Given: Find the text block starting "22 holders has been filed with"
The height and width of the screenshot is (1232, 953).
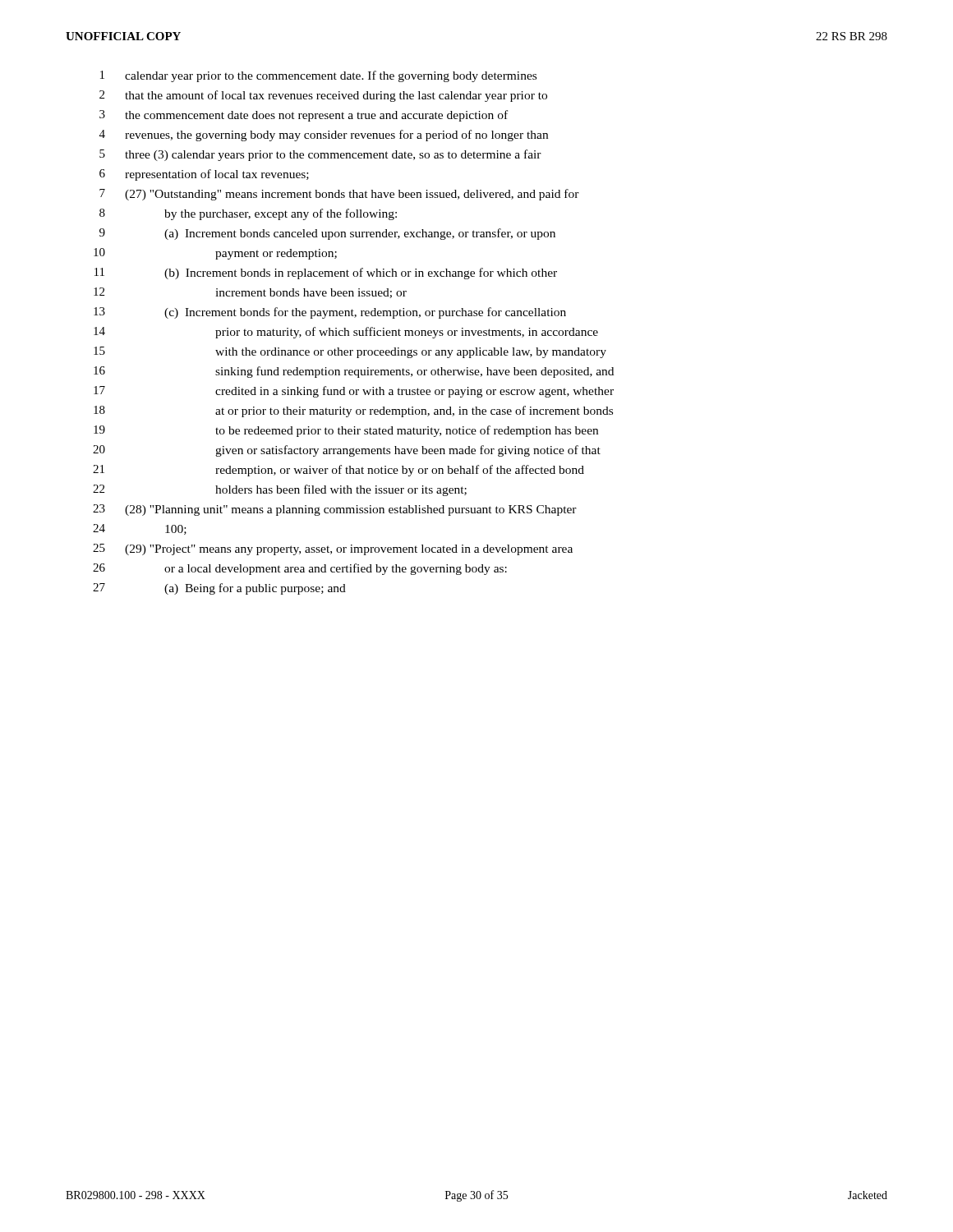Looking at the screenshot, I should 476,490.
